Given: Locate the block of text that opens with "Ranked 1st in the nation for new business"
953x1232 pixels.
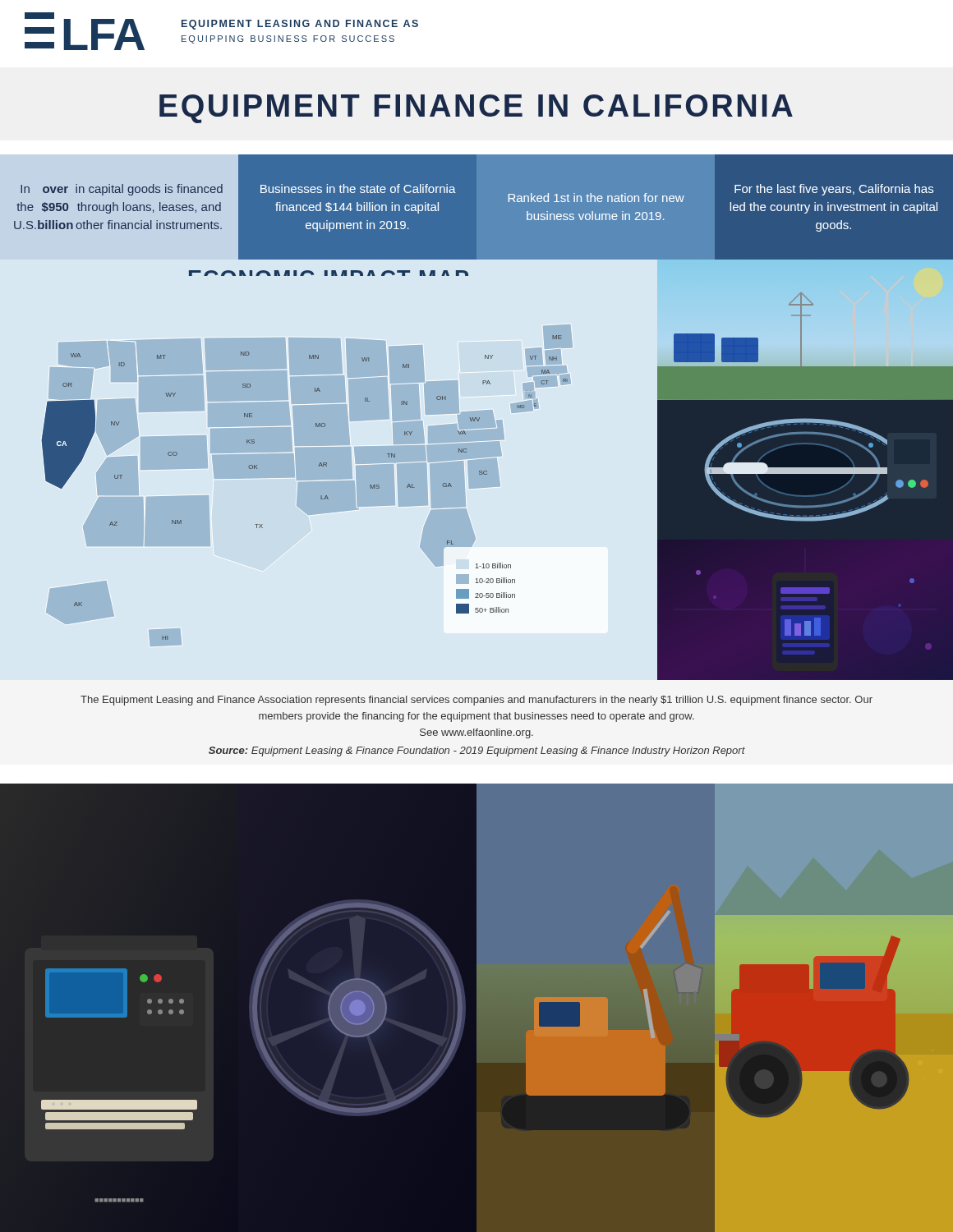Looking at the screenshot, I should (x=596, y=207).
